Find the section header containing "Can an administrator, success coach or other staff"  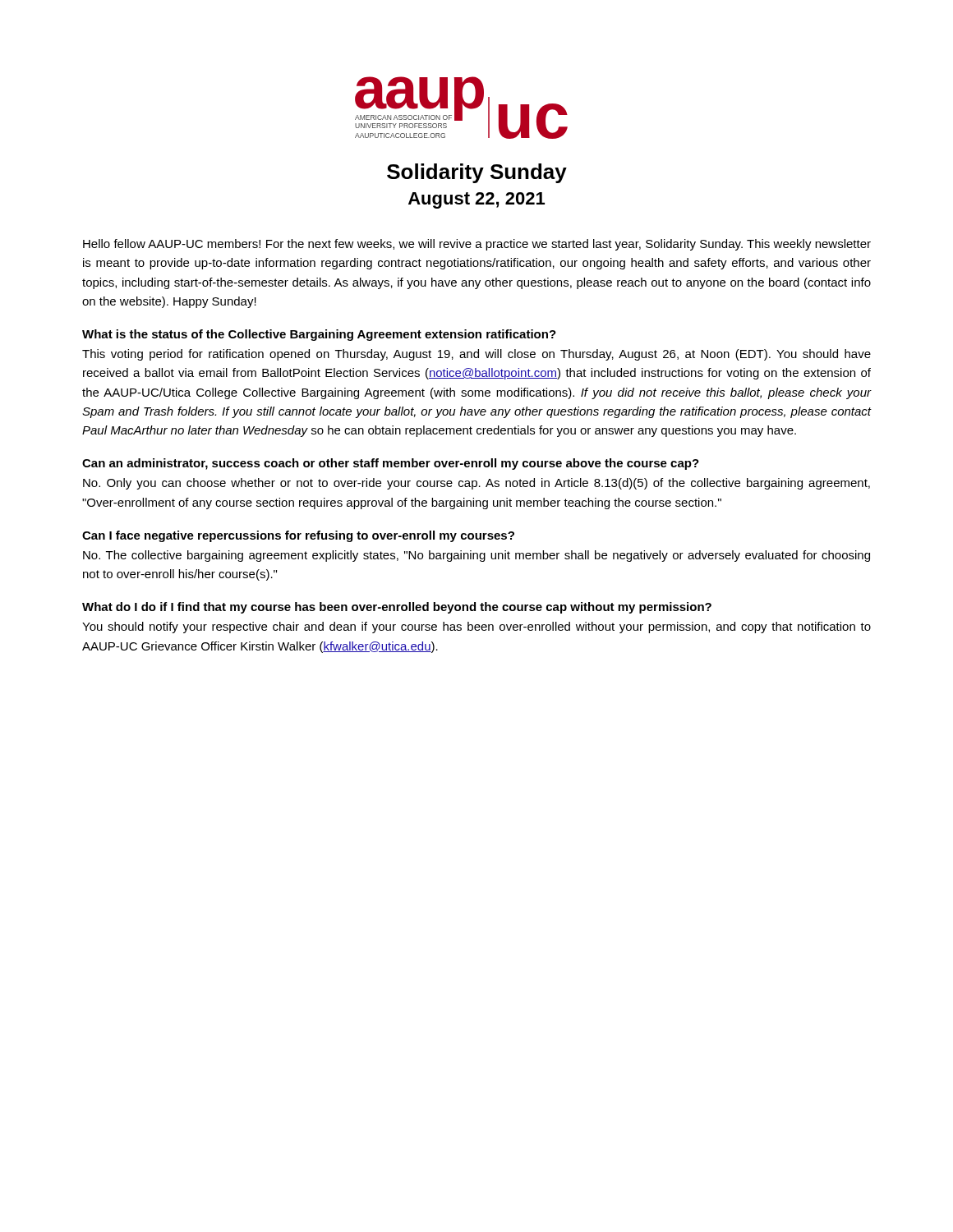coord(391,463)
